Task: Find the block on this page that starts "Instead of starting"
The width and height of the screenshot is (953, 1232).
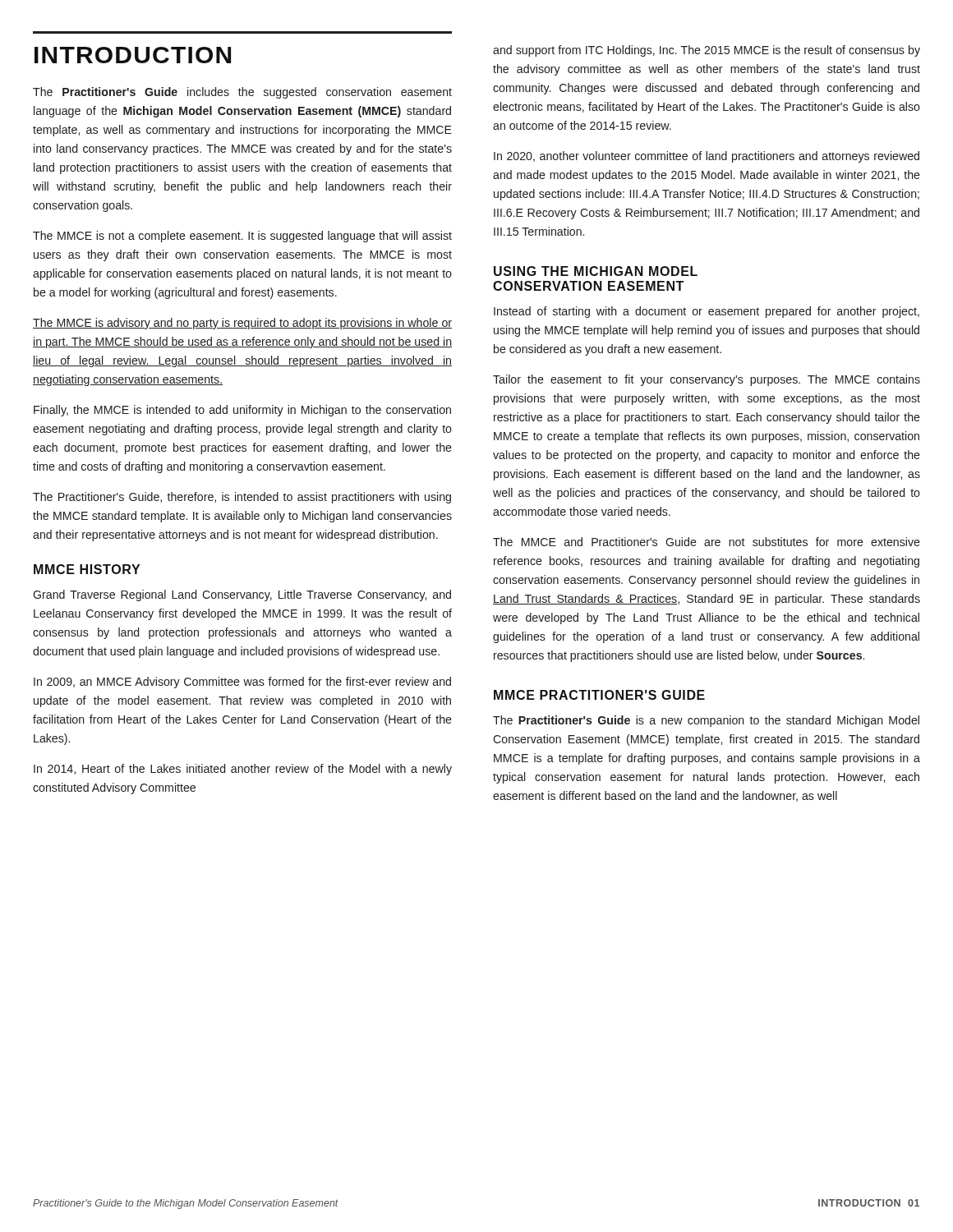Action: click(707, 330)
